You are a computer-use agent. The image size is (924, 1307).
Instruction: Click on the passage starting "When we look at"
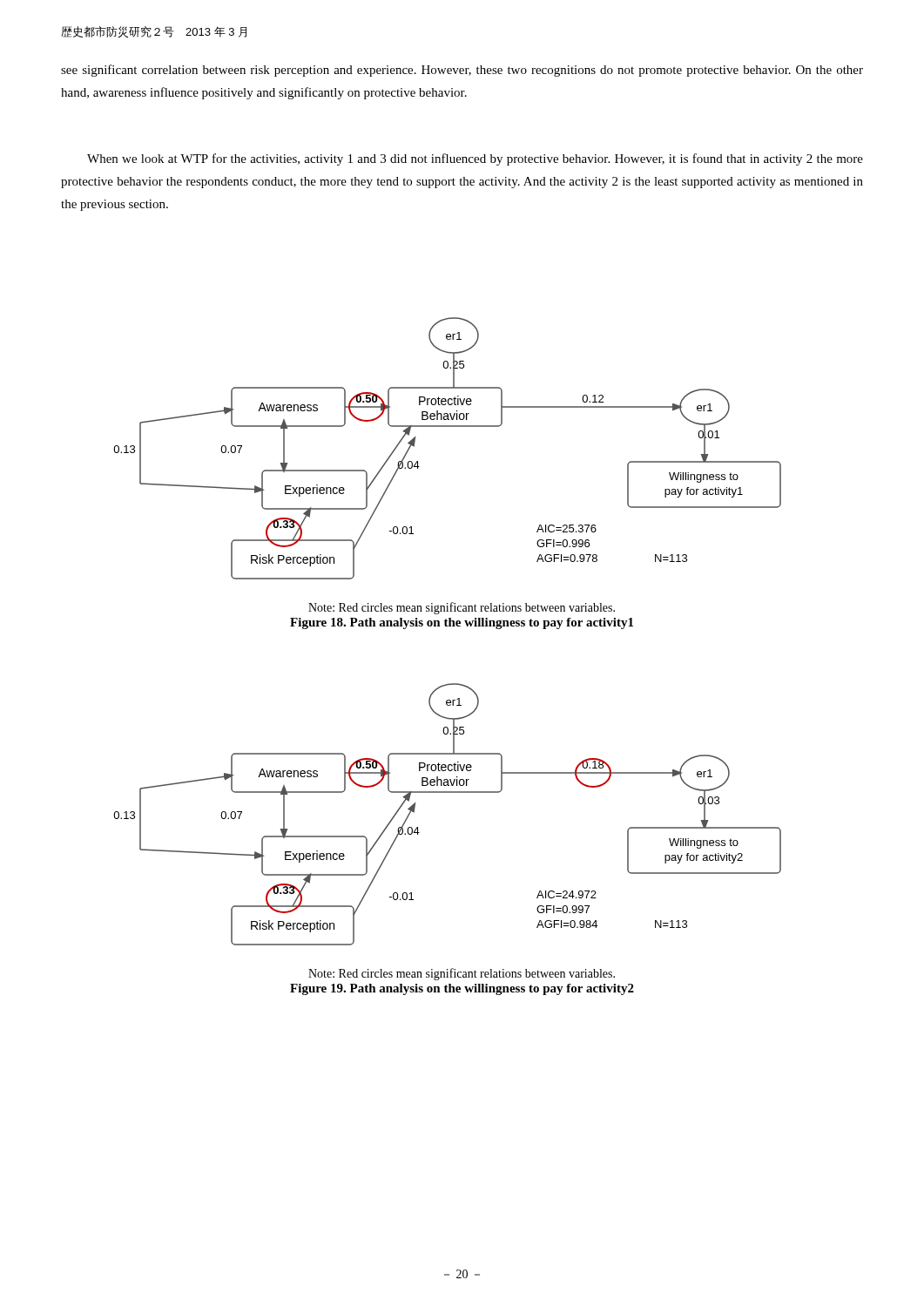(462, 181)
